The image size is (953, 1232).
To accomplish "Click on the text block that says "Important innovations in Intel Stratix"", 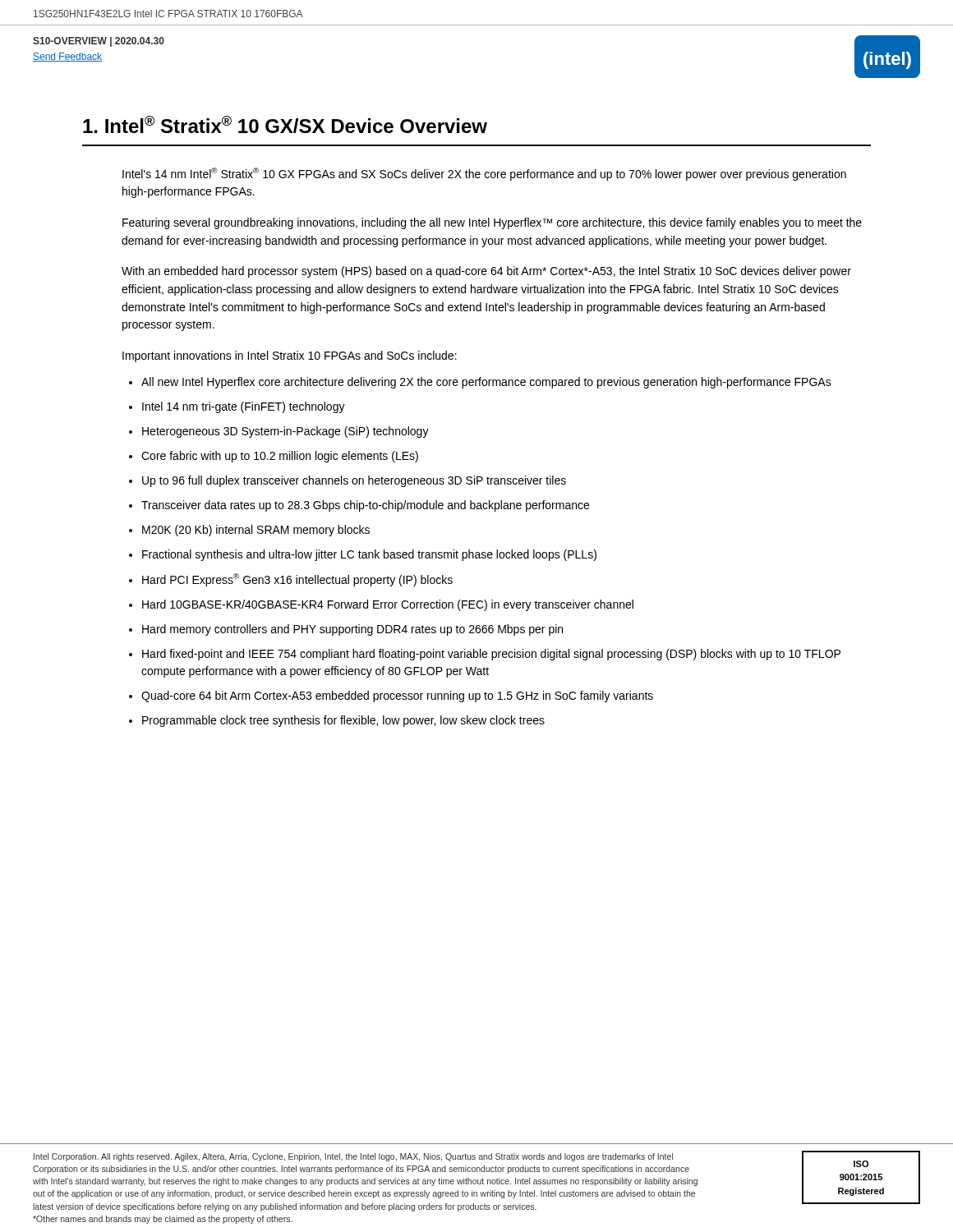I will click(289, 356).
